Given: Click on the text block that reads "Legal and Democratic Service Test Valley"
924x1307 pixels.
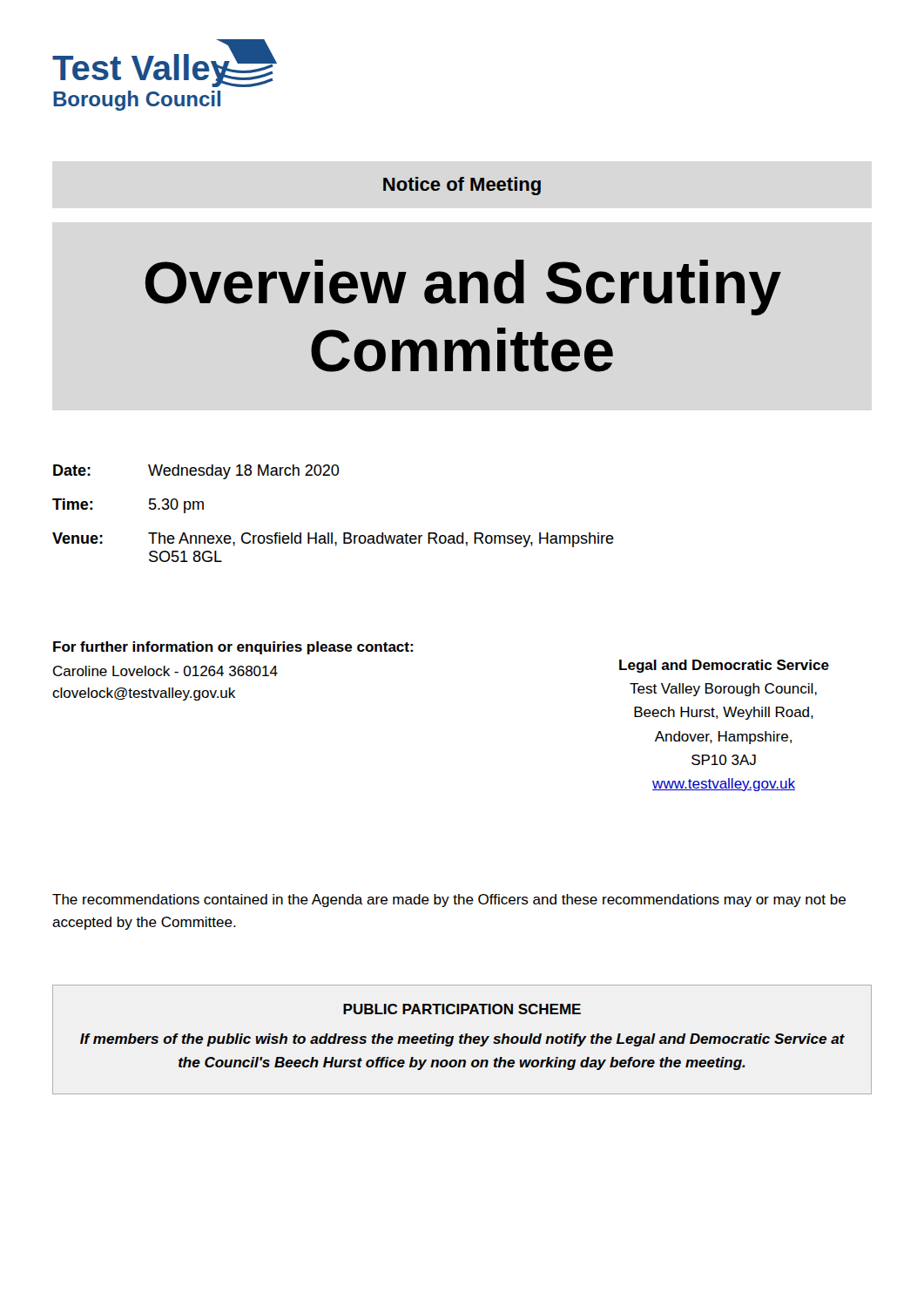Looking at the screenshot, I should 724,725.
